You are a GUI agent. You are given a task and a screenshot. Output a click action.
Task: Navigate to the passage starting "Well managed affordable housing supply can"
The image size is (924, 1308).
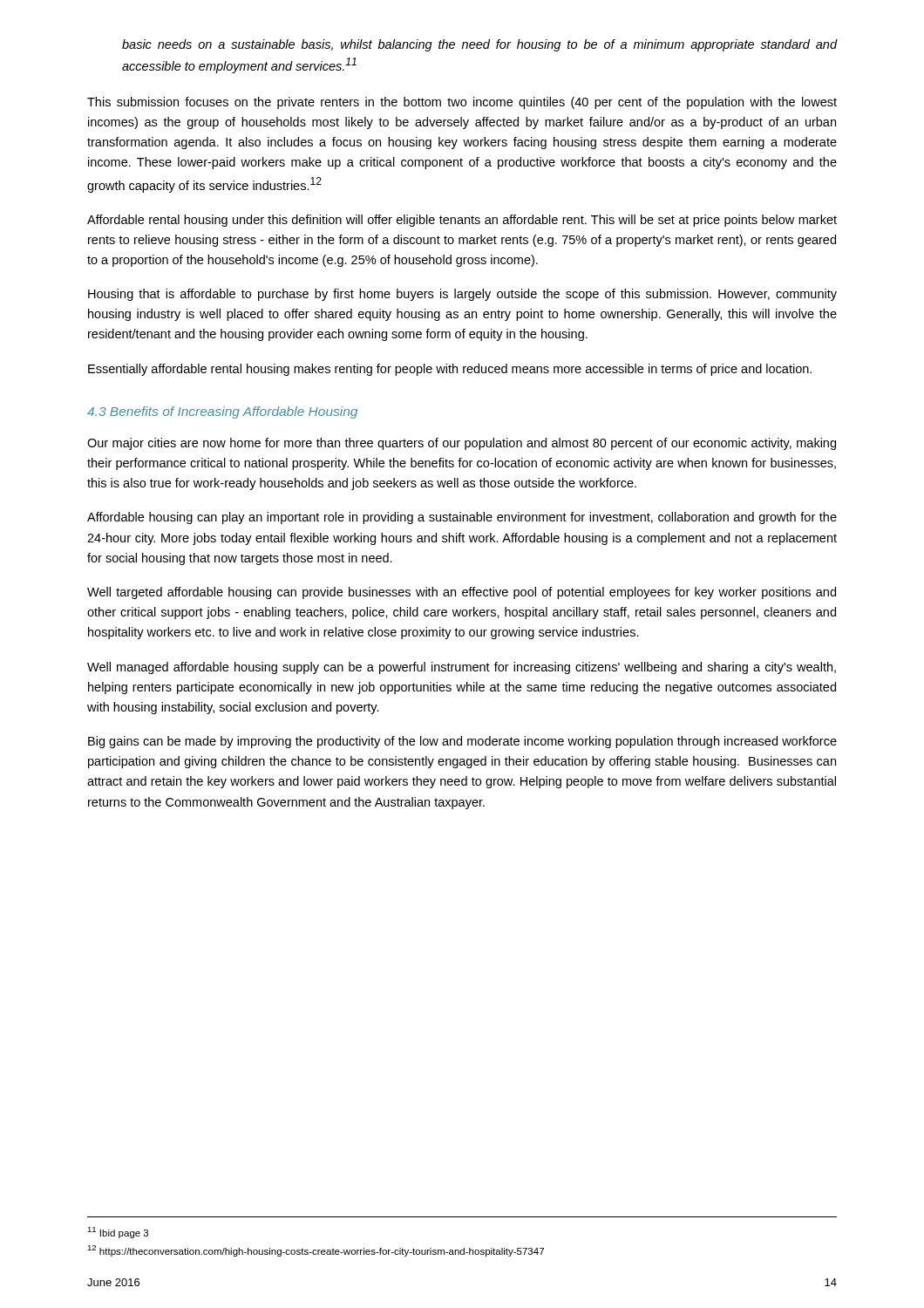tap(462, 687)
